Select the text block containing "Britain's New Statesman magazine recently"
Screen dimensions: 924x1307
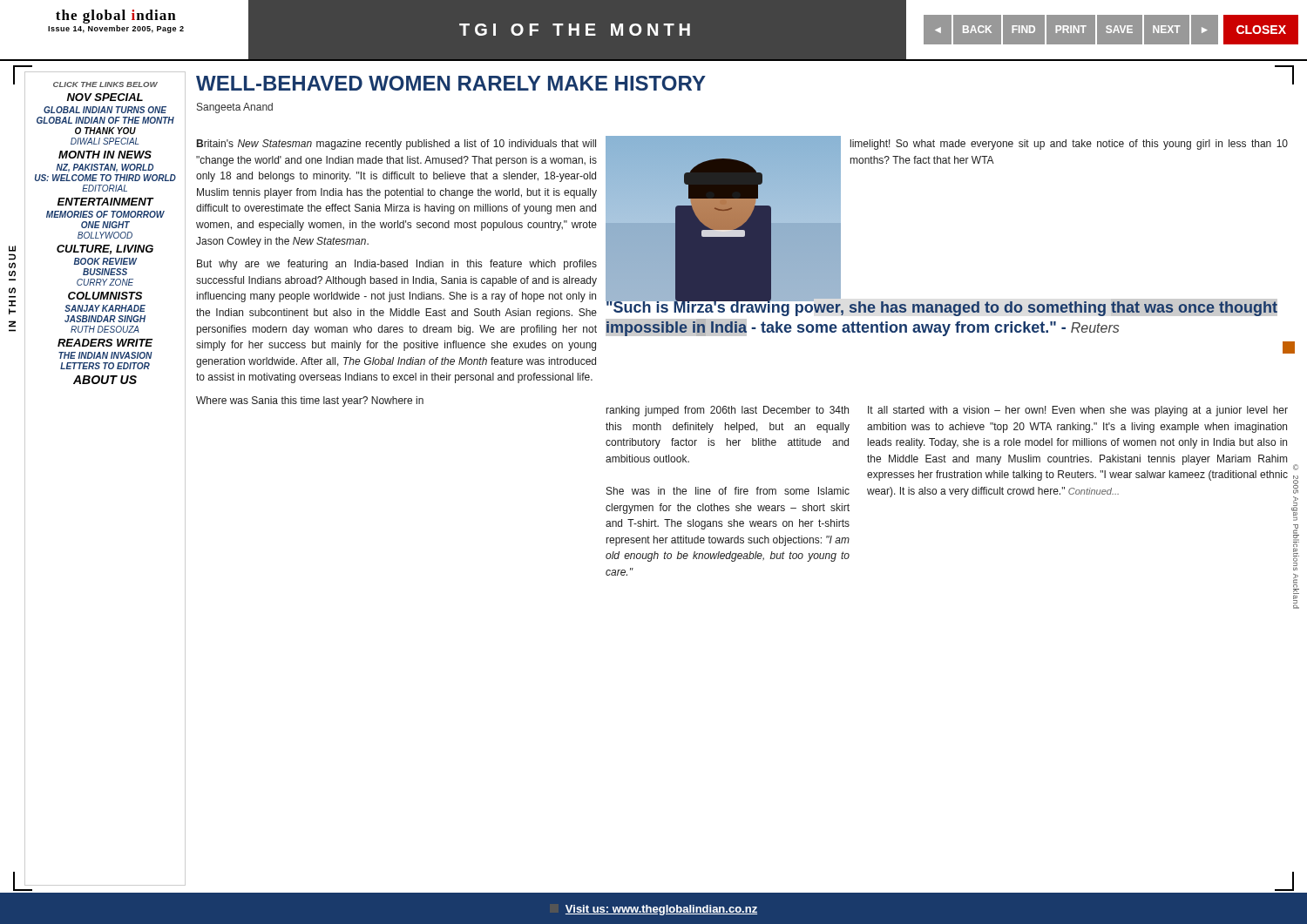pos(396,272)
